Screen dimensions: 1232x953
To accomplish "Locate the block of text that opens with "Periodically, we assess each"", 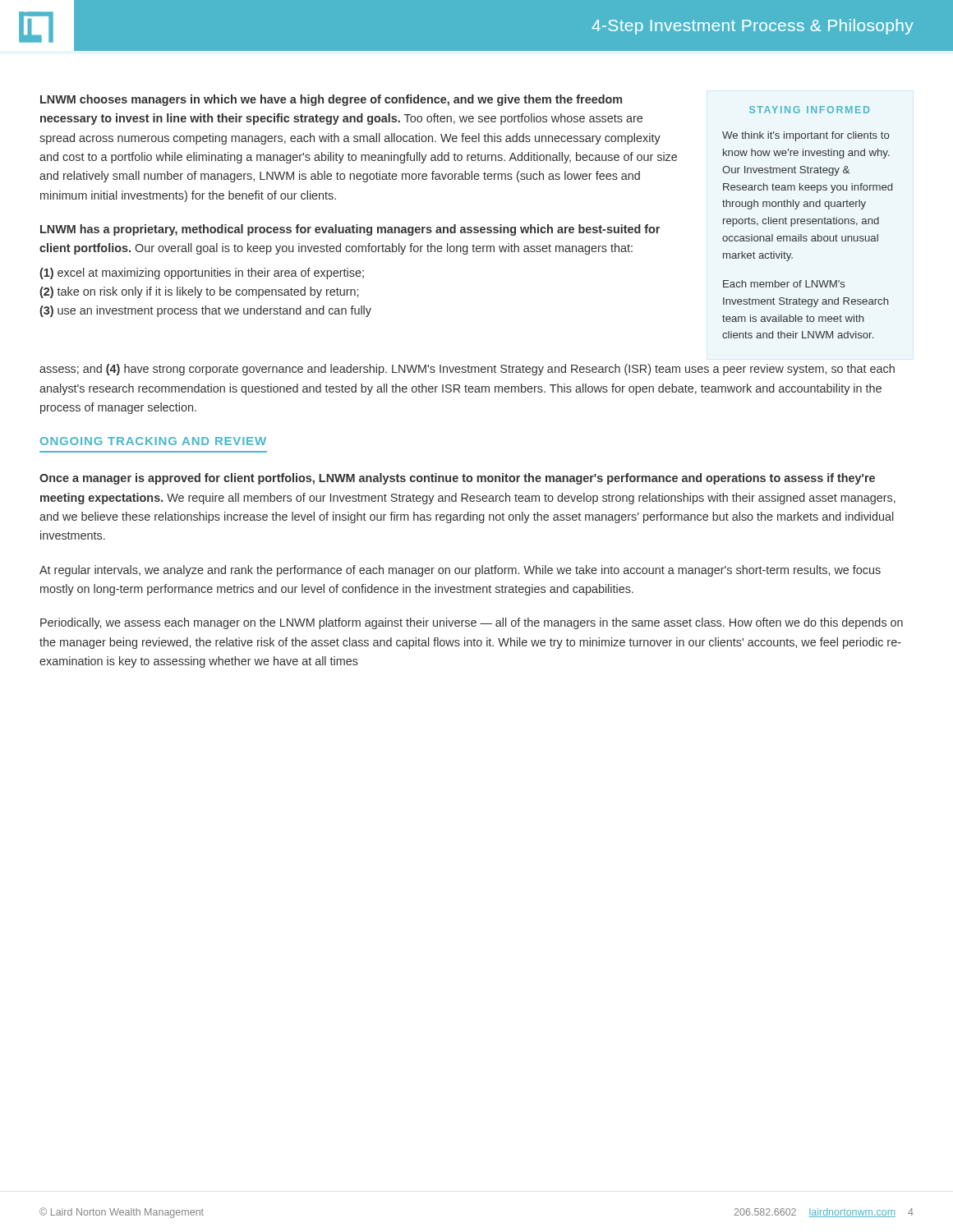I will tap(471, 642).
